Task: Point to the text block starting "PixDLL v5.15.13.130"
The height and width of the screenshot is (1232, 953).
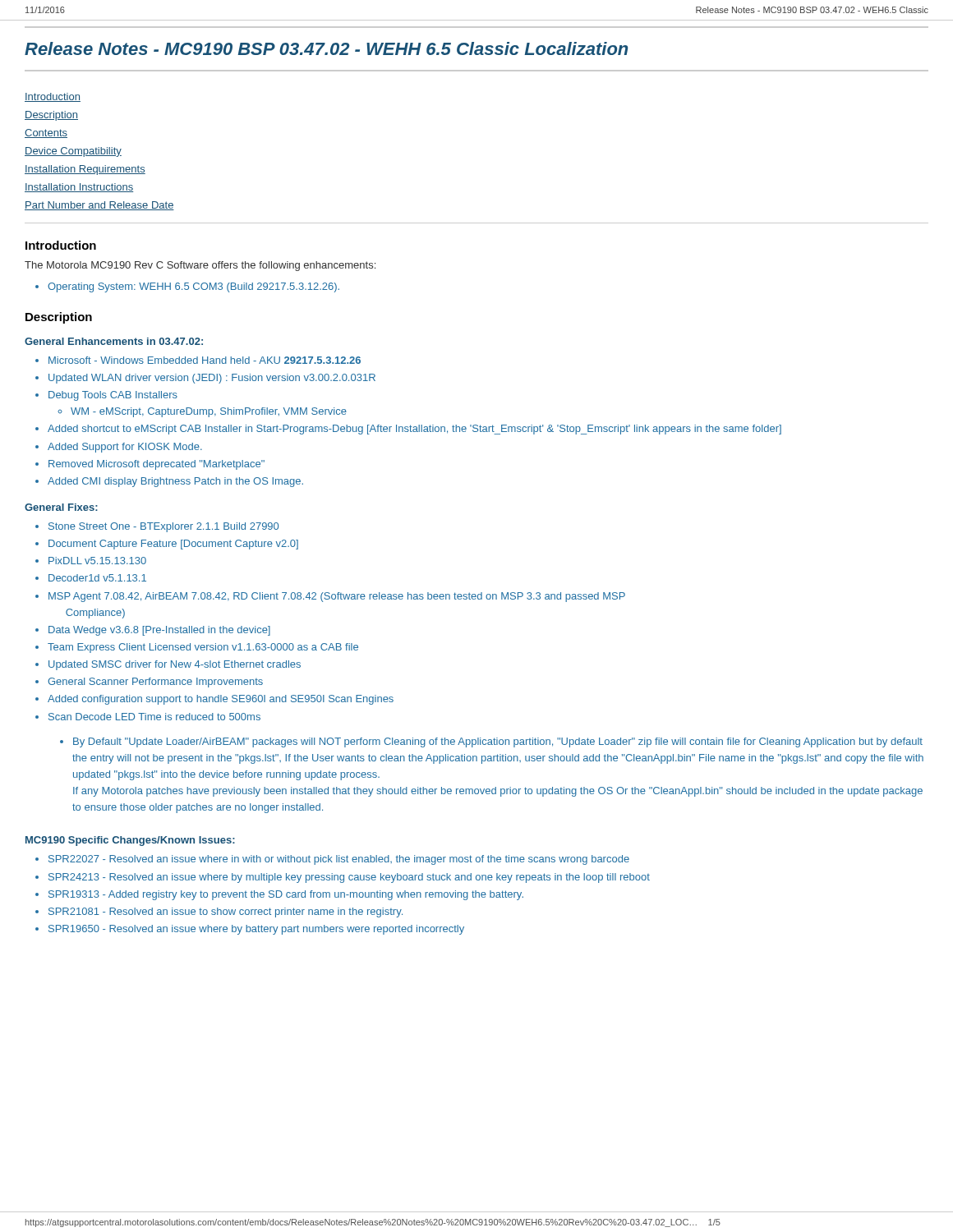Action: click(x=97, y=561)
